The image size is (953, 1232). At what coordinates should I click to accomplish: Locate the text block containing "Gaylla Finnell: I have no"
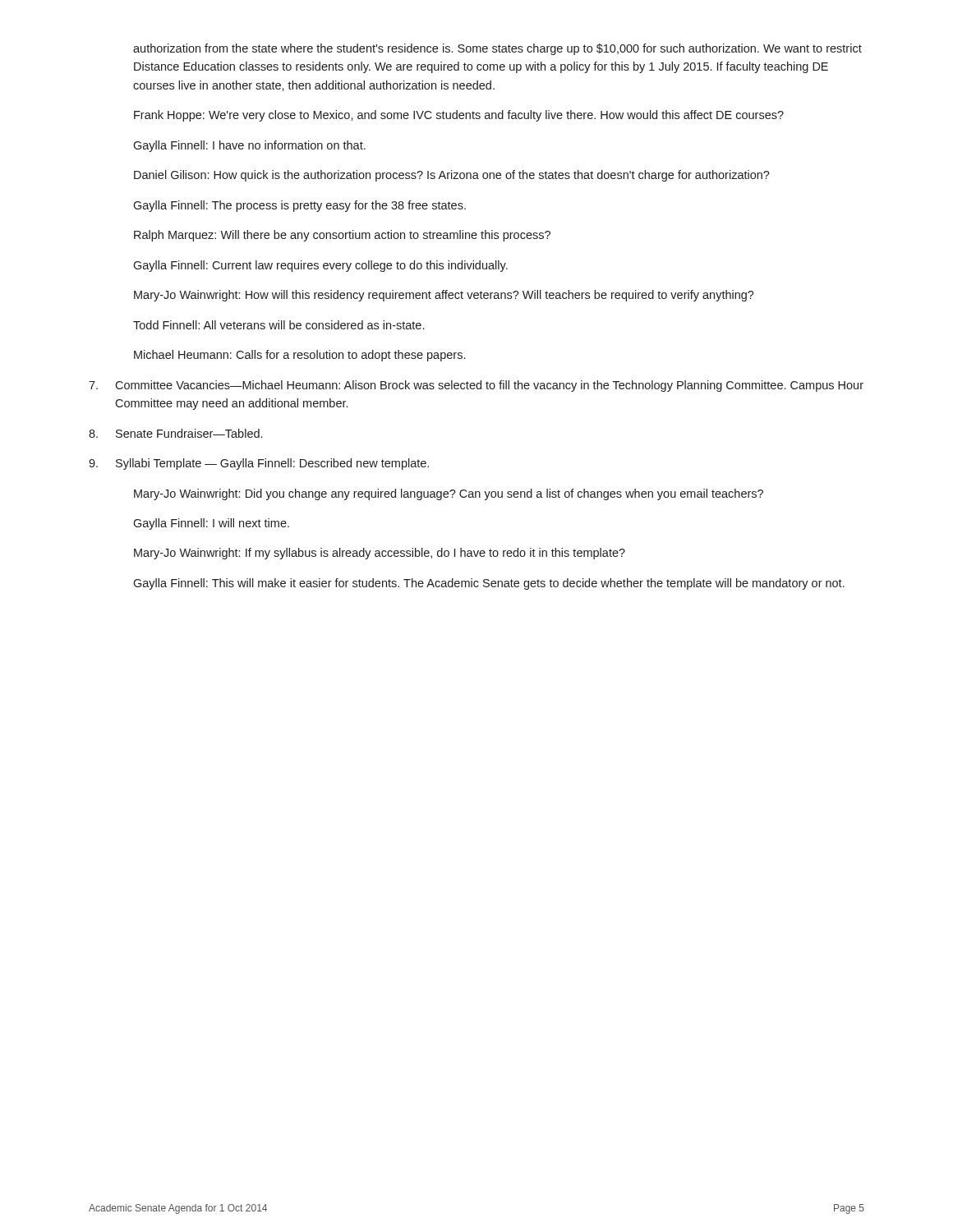point(250,145)
